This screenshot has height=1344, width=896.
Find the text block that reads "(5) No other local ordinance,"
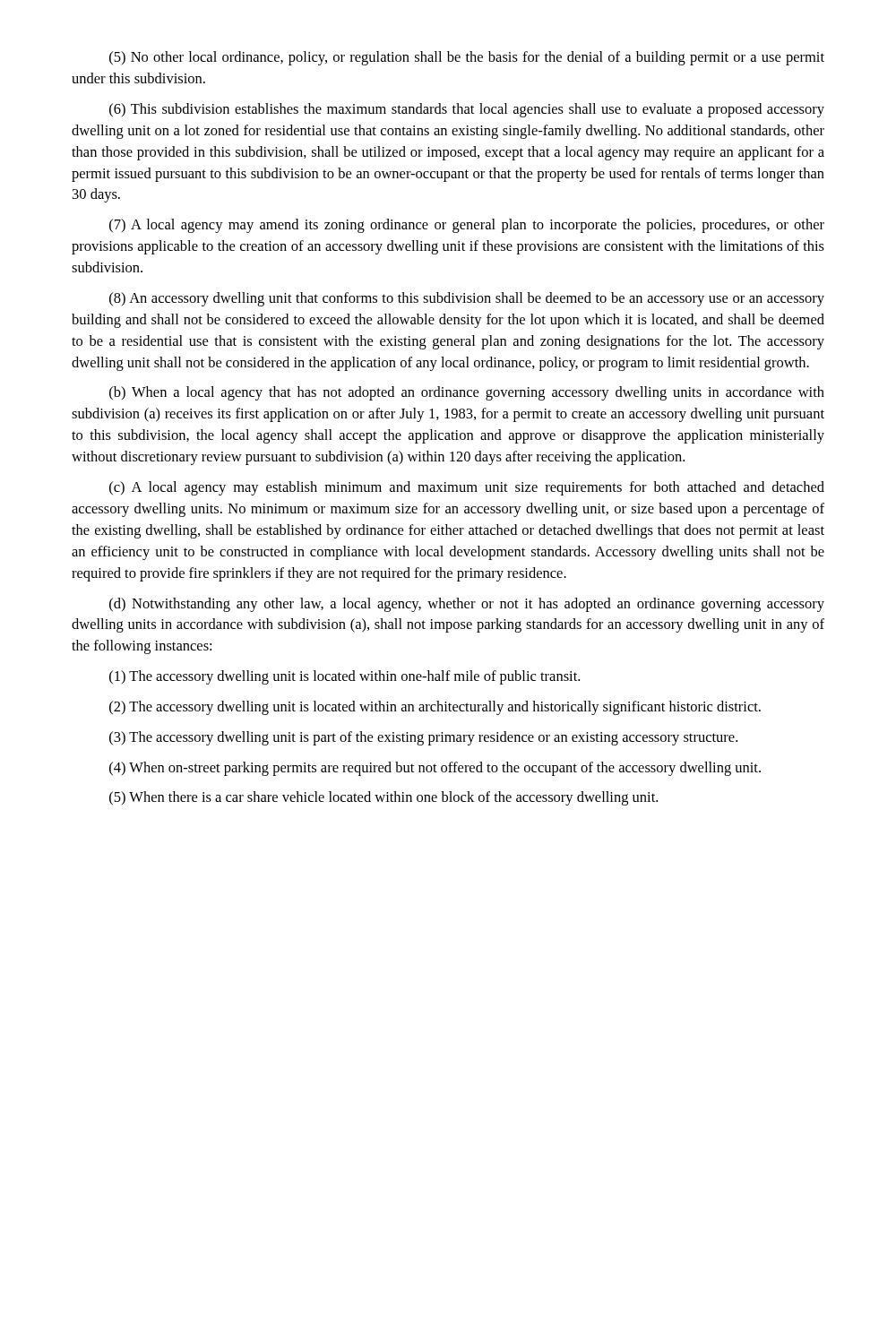448,68
